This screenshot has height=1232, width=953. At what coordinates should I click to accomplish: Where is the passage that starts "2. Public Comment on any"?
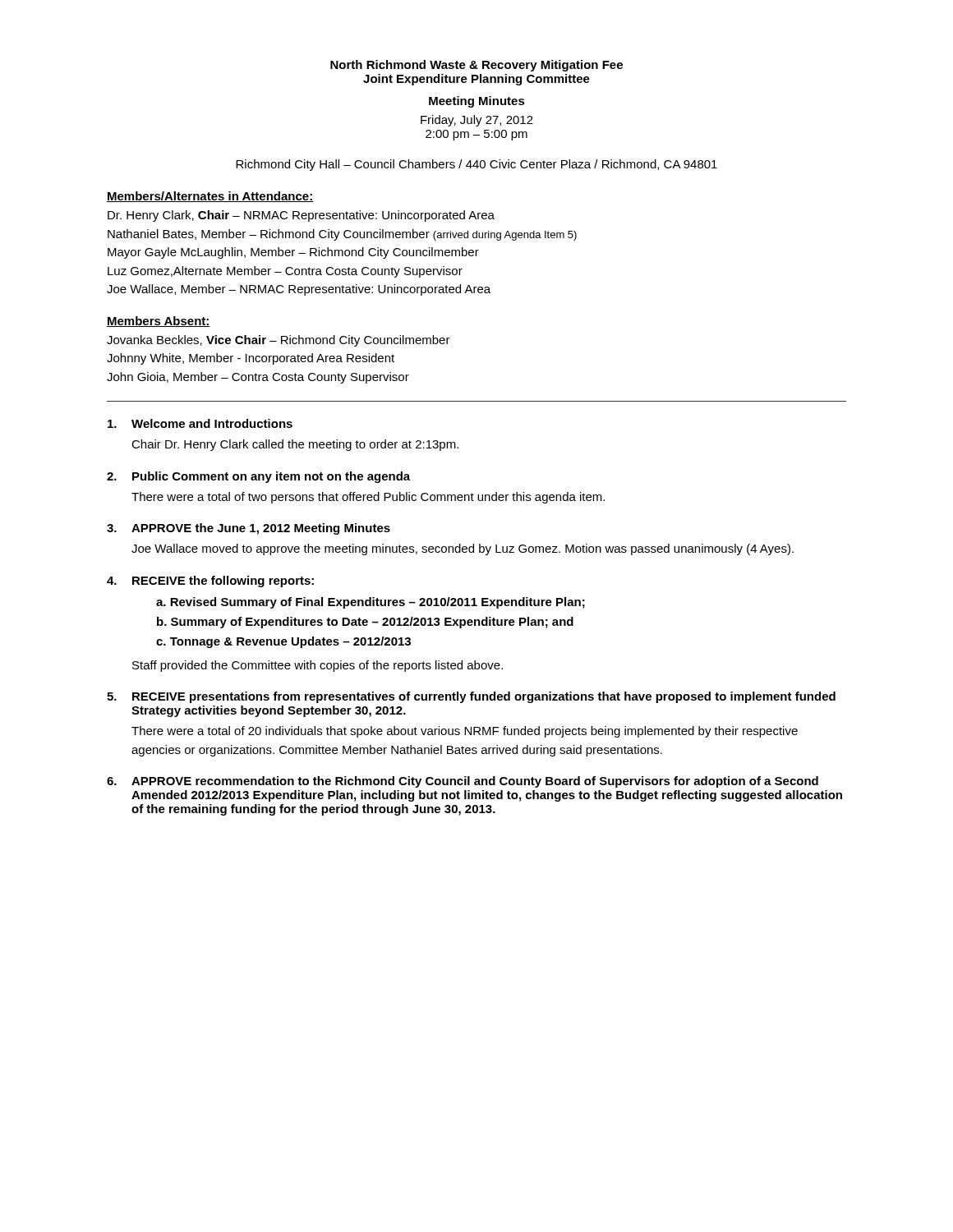coord(476,487)
